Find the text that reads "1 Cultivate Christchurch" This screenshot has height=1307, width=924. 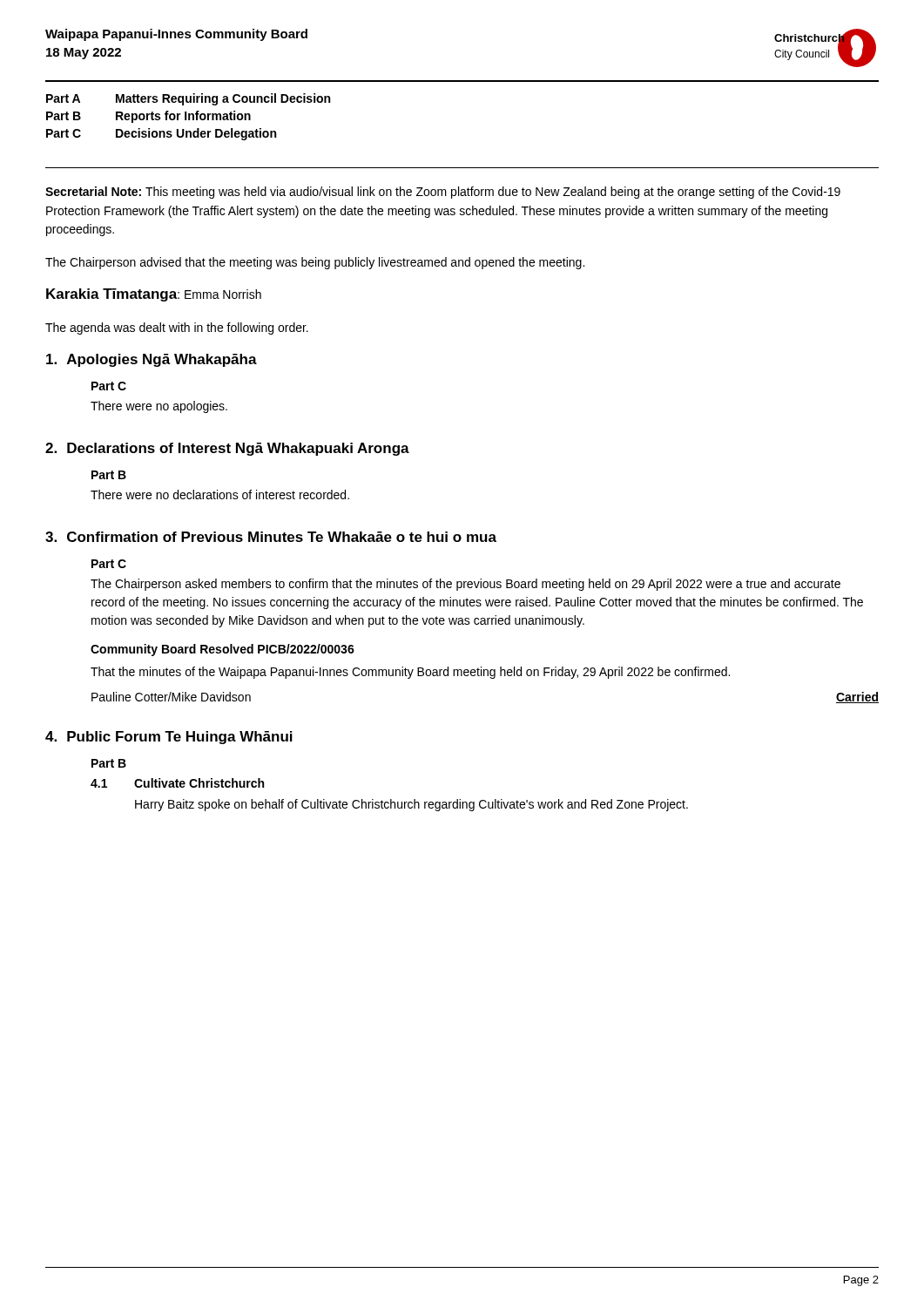tap(178, 783)
